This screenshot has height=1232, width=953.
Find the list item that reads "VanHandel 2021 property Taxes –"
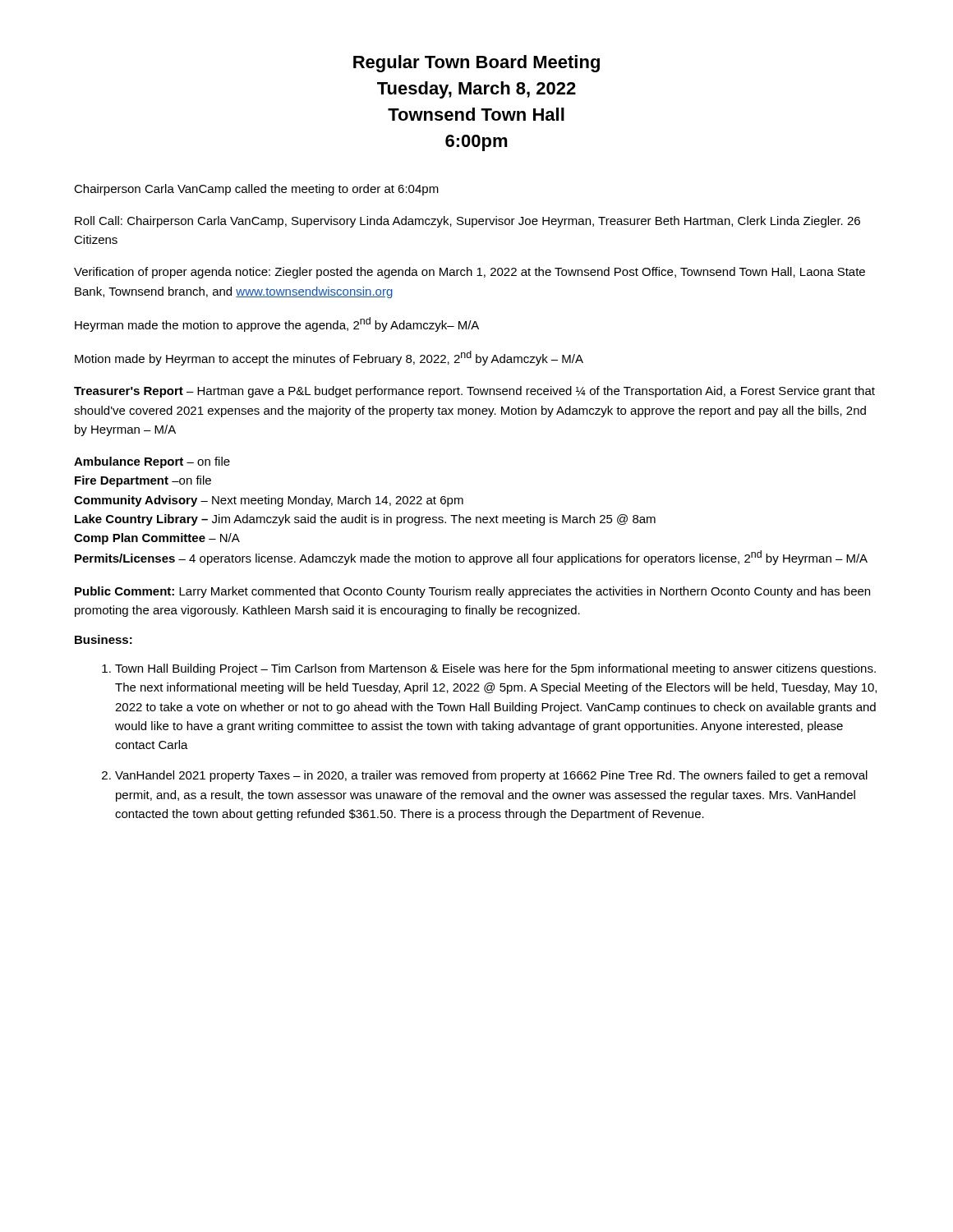click(491, 794)
